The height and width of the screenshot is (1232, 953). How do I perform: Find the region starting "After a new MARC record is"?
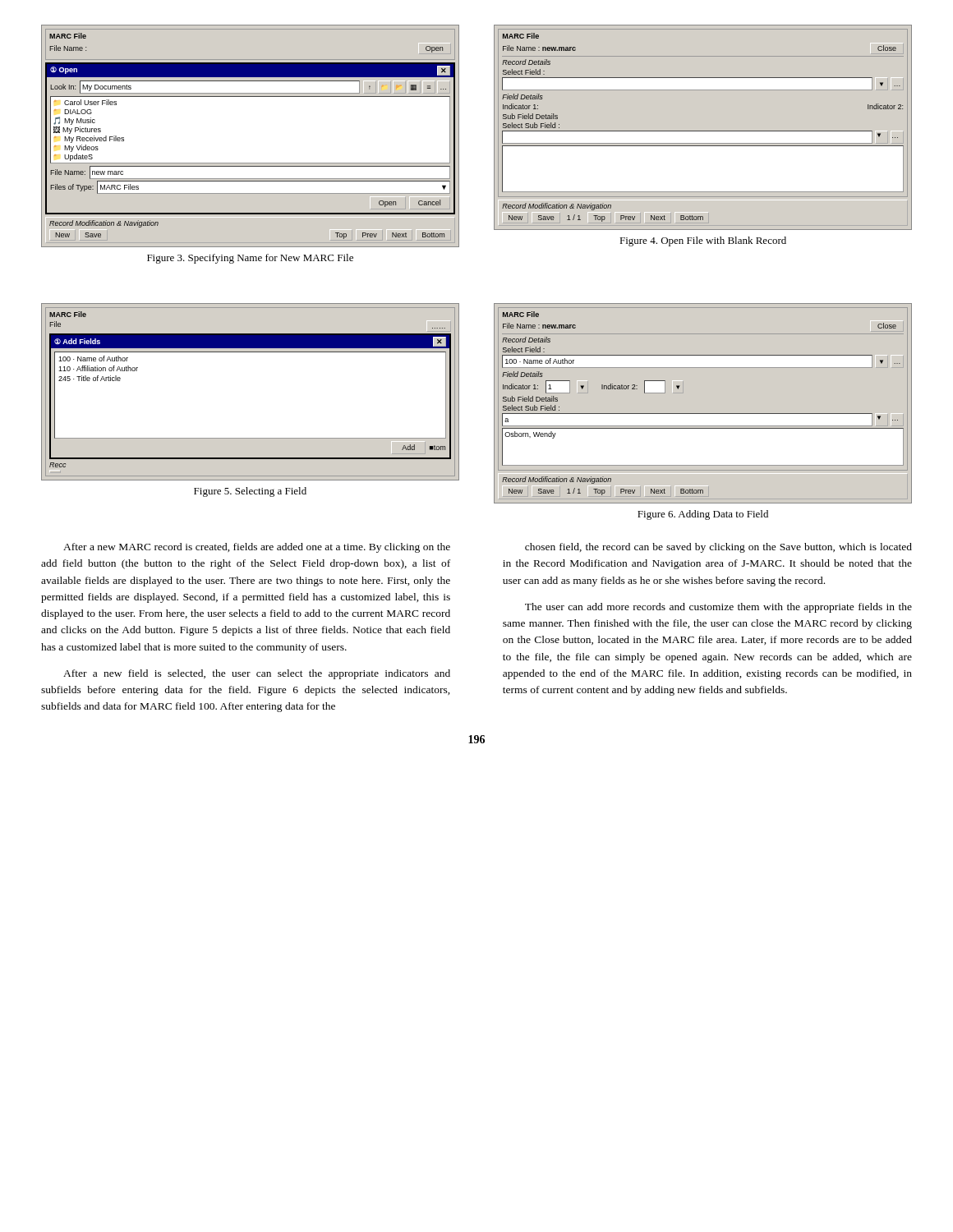pos(246,597)
